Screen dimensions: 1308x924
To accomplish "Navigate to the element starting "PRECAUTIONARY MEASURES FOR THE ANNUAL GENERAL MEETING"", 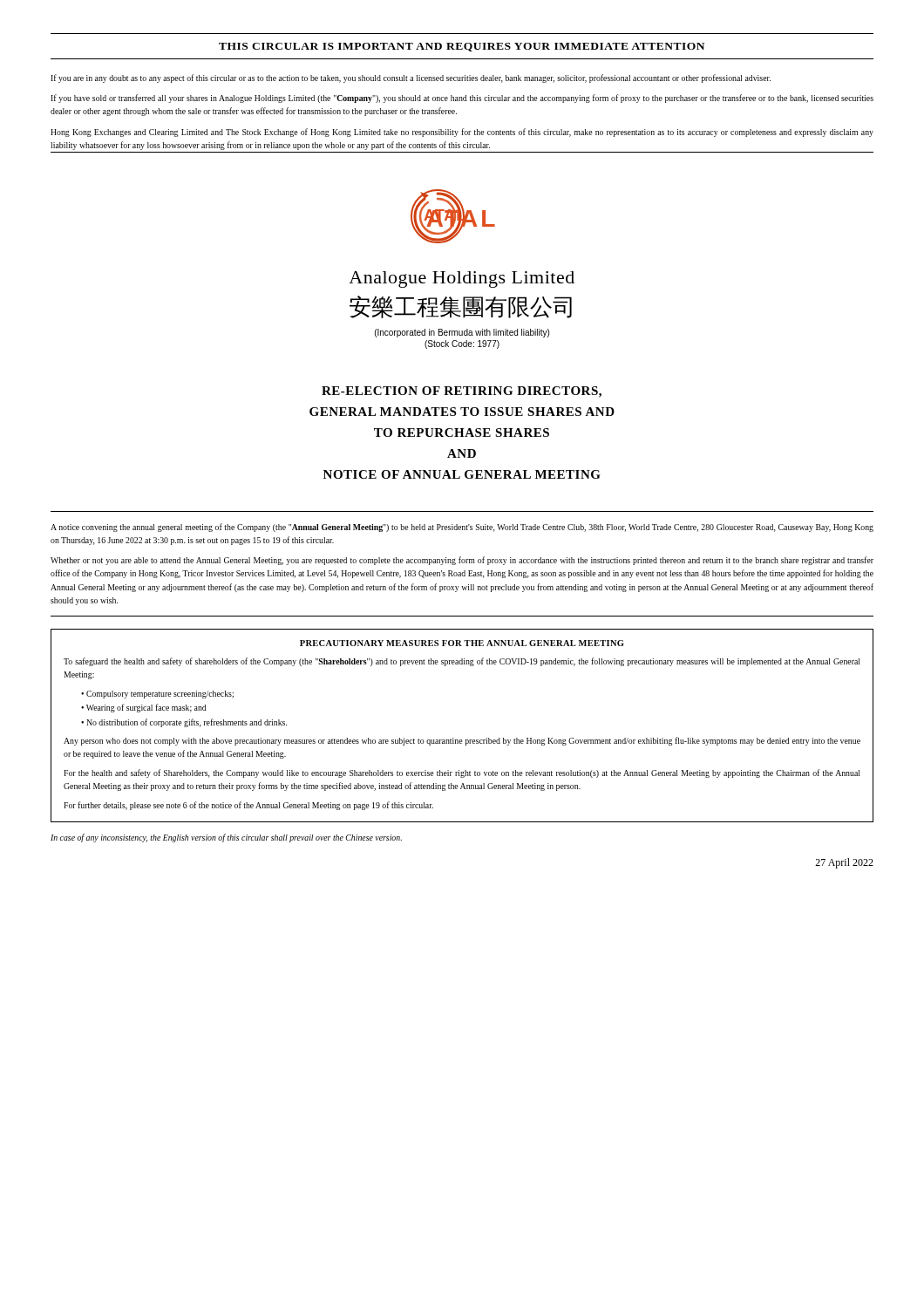I will click(x=462, y=643).
